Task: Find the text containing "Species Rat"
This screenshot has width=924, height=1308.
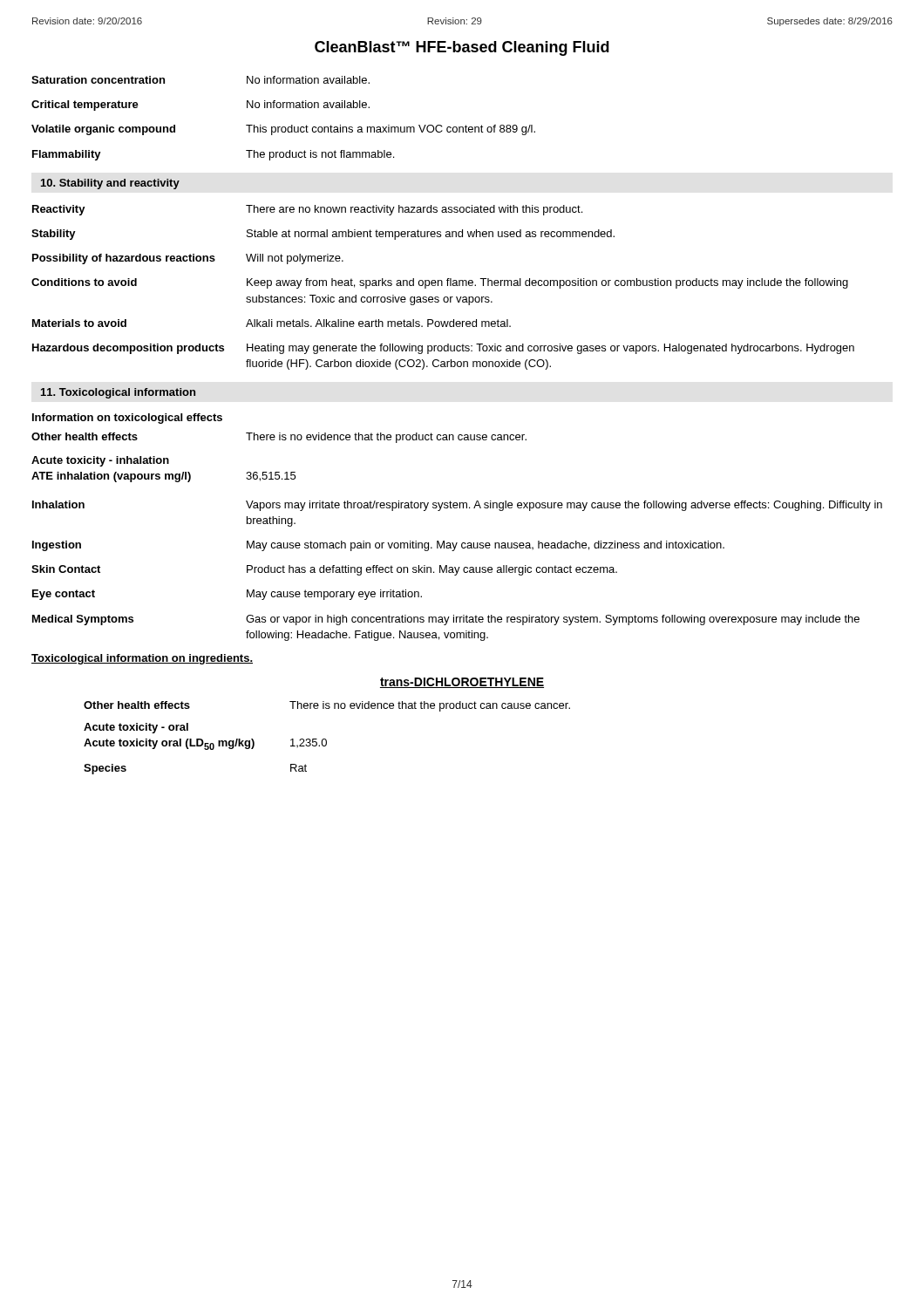Action: tap(104, 769)
